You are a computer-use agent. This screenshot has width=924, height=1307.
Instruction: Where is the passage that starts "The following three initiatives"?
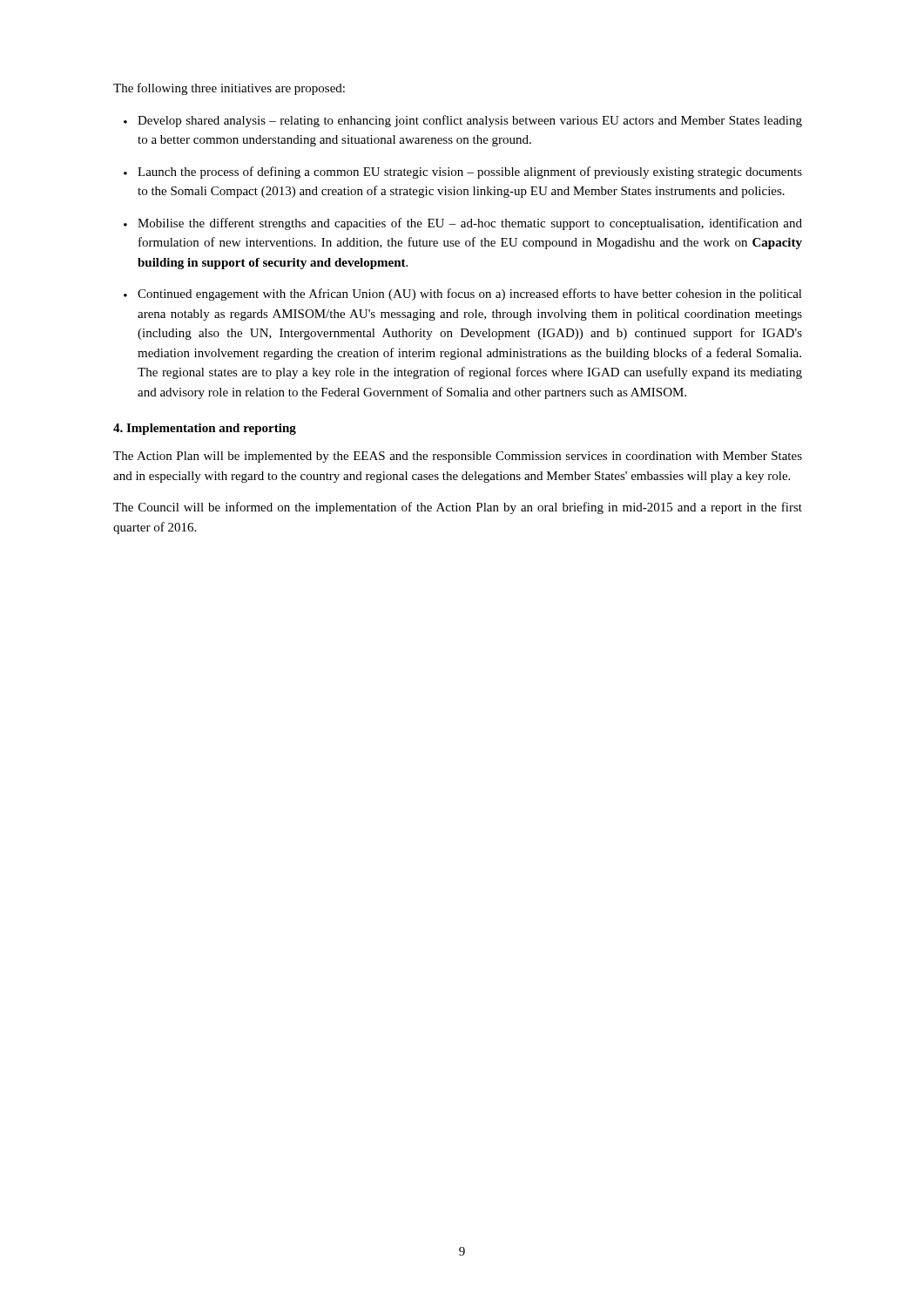tap(229, 88)
